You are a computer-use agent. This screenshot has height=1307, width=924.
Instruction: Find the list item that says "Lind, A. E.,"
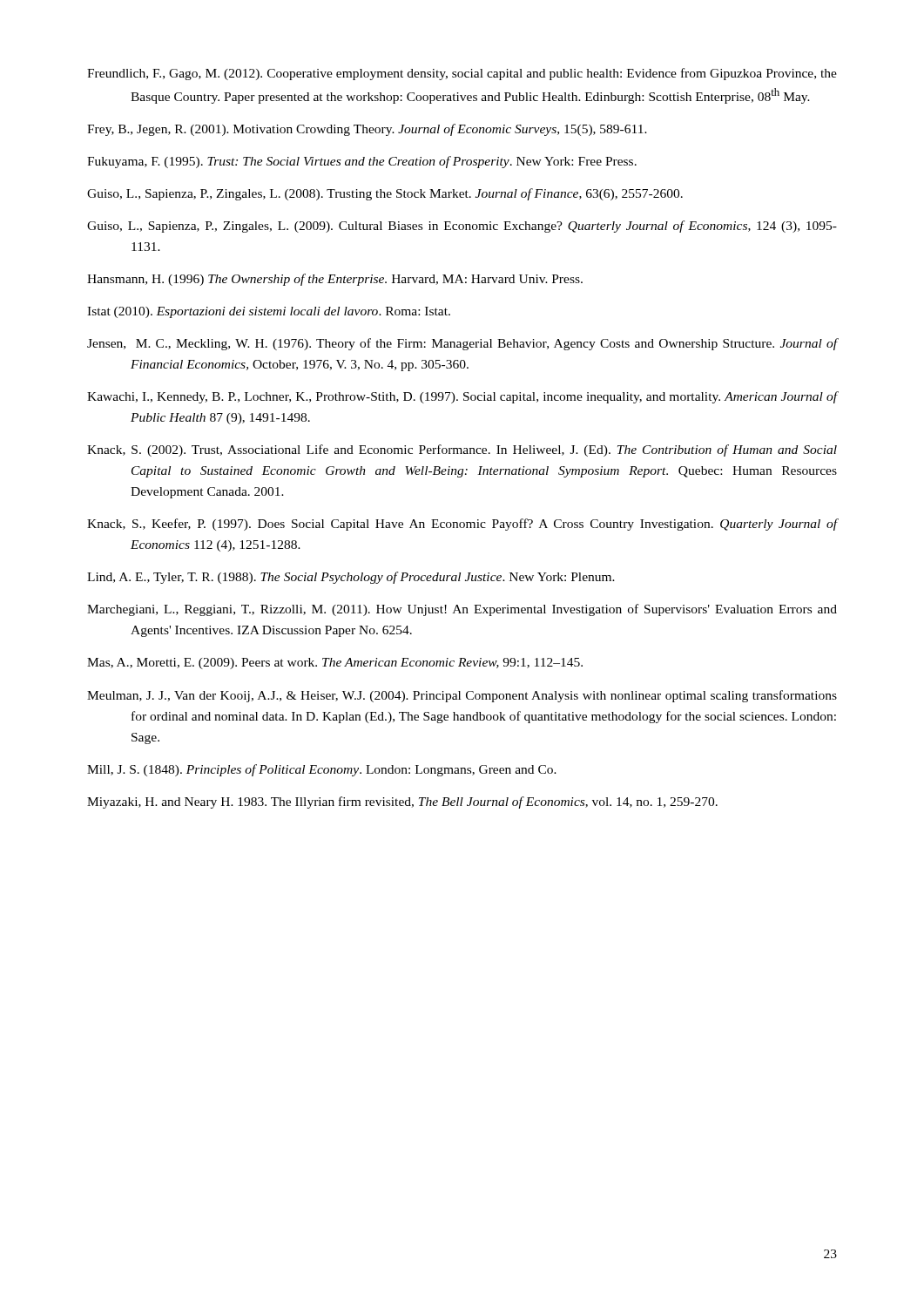(351, 577)
